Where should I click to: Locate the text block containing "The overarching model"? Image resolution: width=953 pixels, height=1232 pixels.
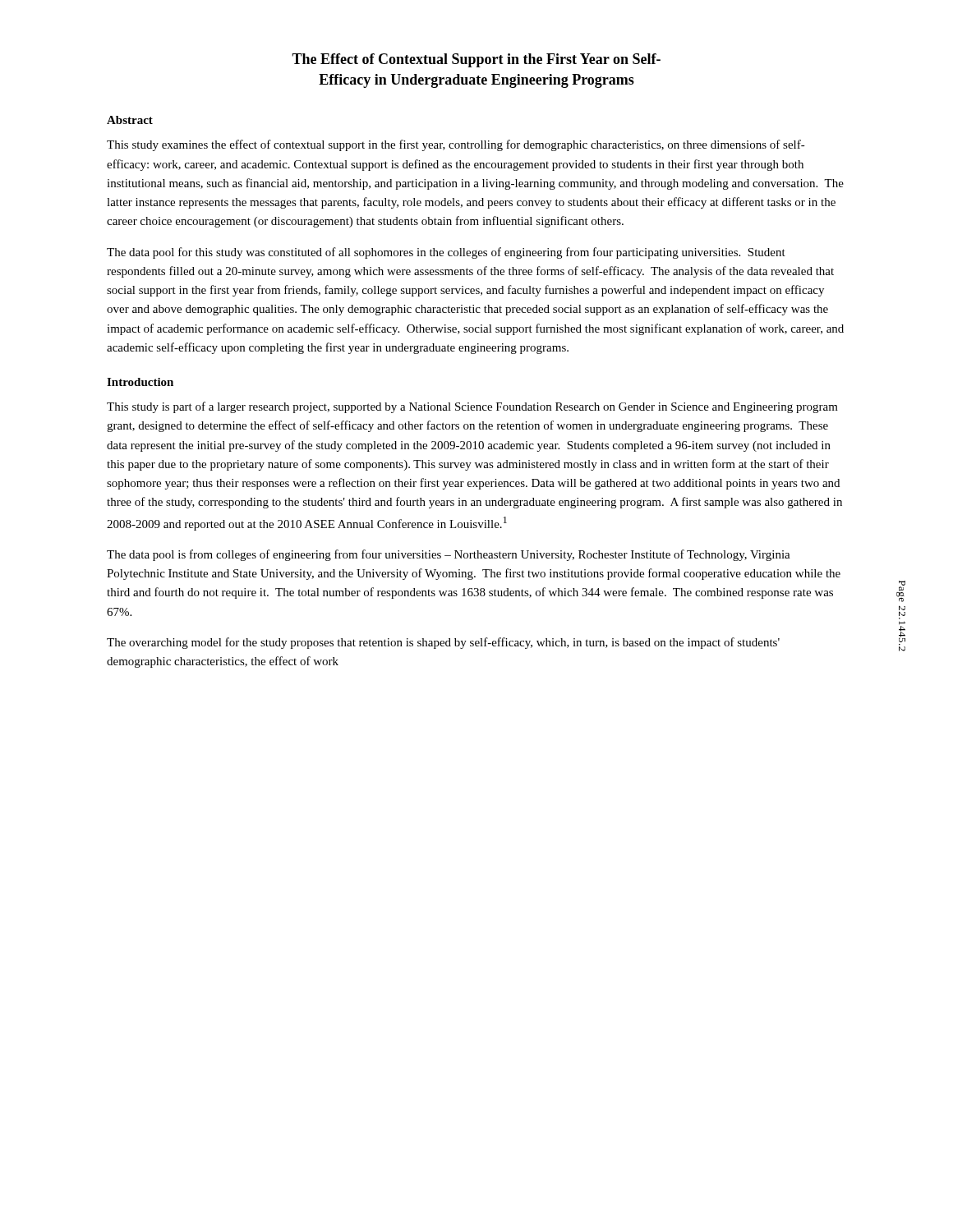point(443,652)
